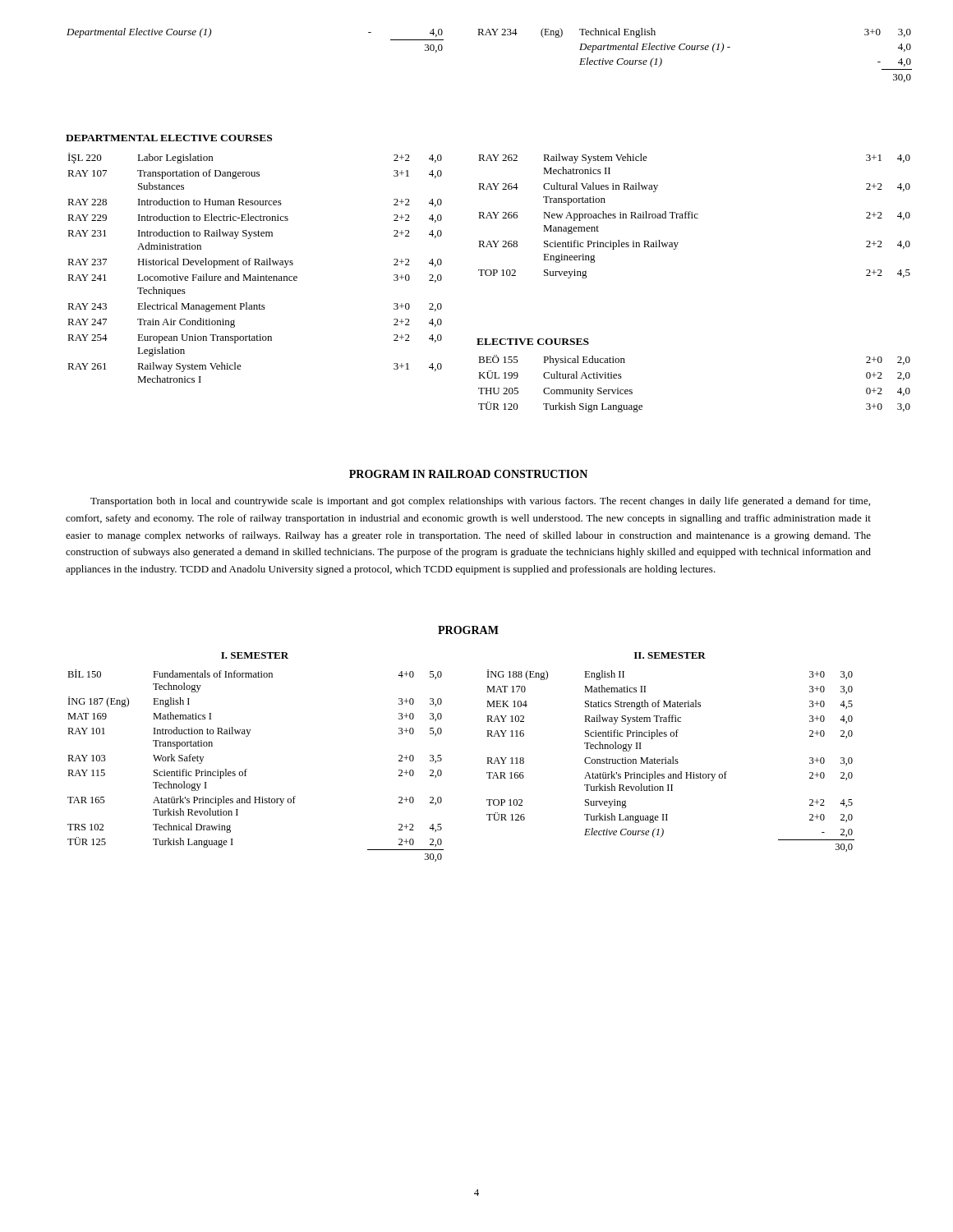The height and width of the screenshot is (1232, 953).
Task: Select the table that reads "English I"
Action: coord(255,766)
